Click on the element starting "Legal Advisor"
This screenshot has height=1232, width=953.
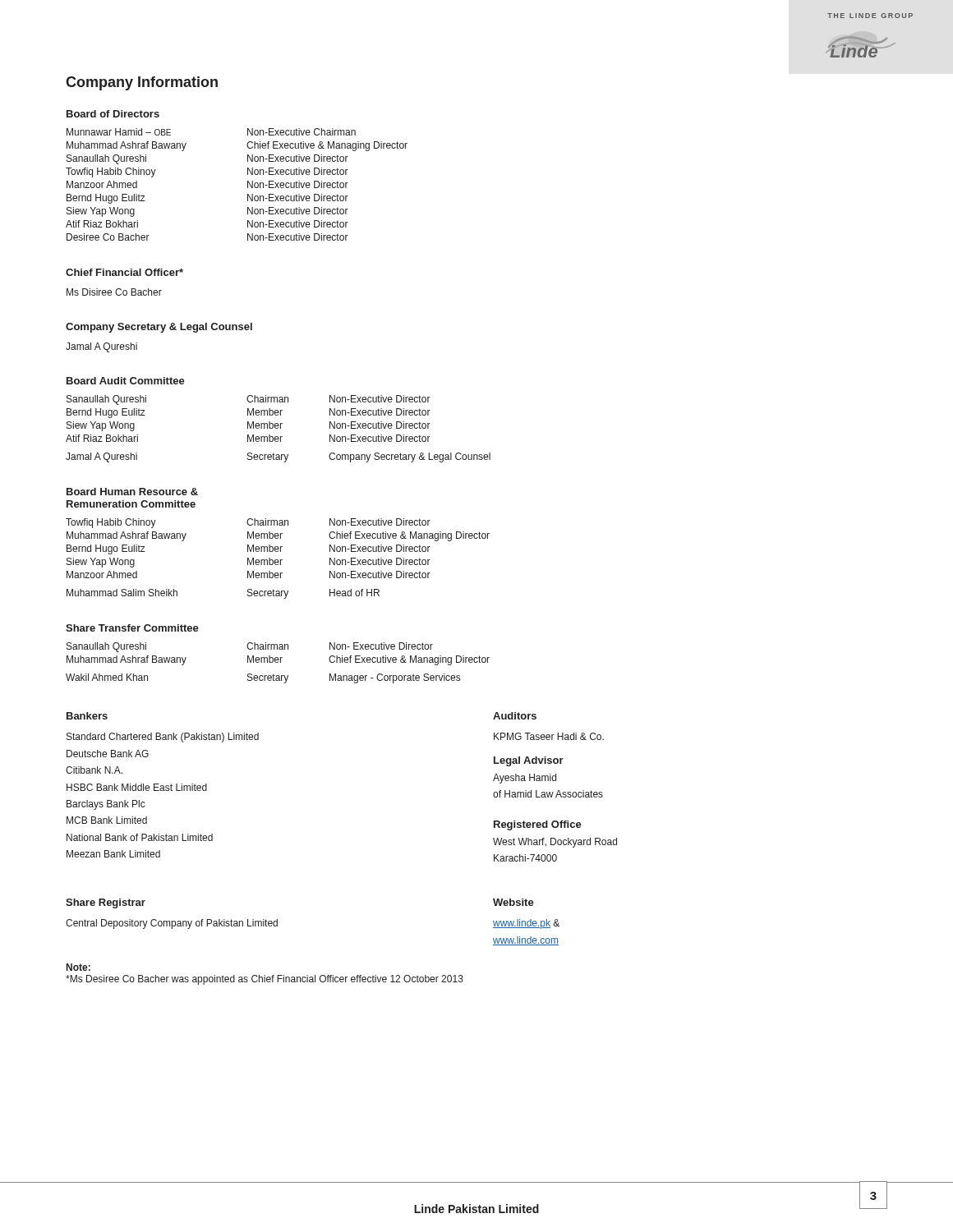528,760
